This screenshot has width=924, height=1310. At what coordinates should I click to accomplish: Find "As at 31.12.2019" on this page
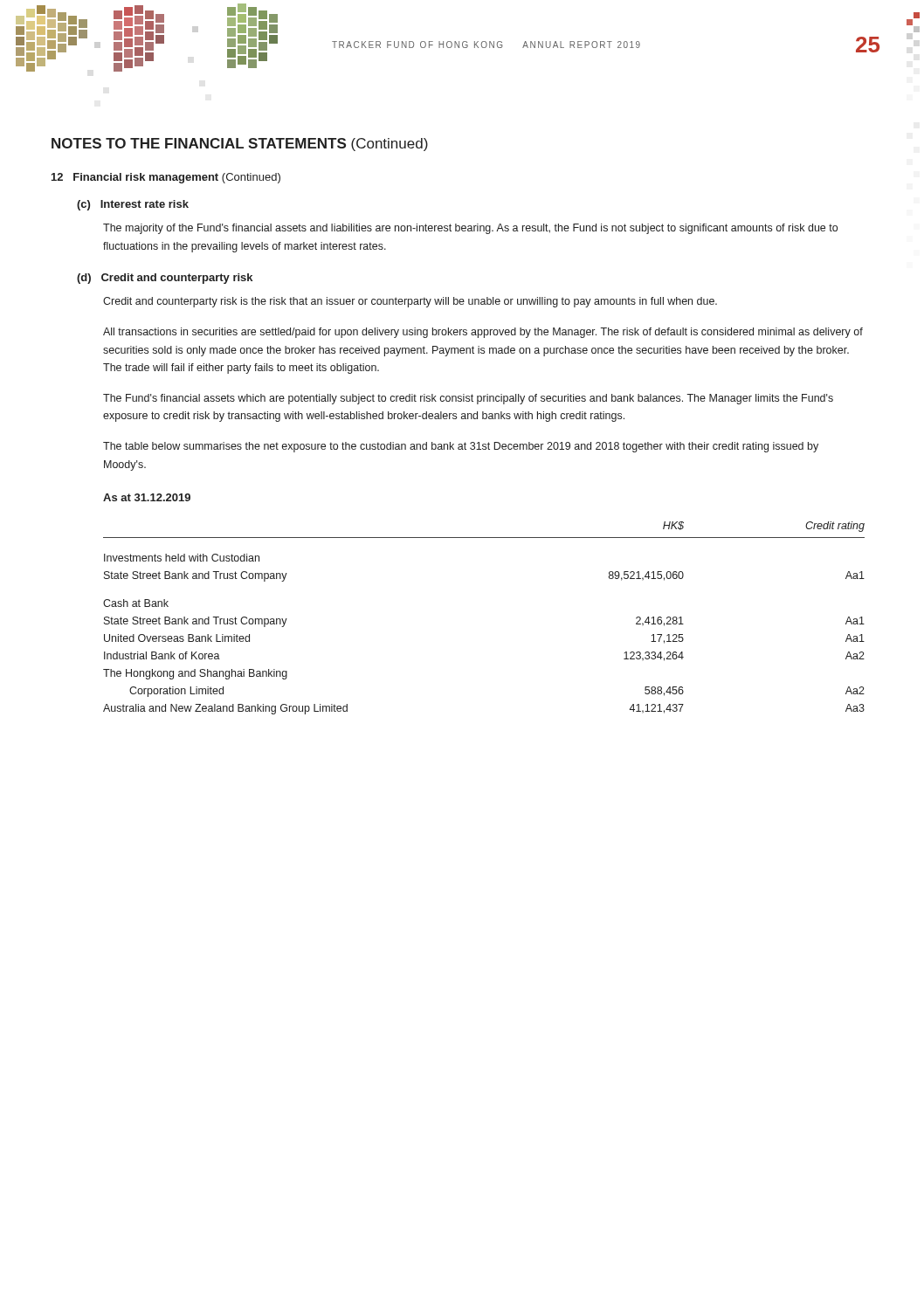pyautogui.click(x=147, y=498)
